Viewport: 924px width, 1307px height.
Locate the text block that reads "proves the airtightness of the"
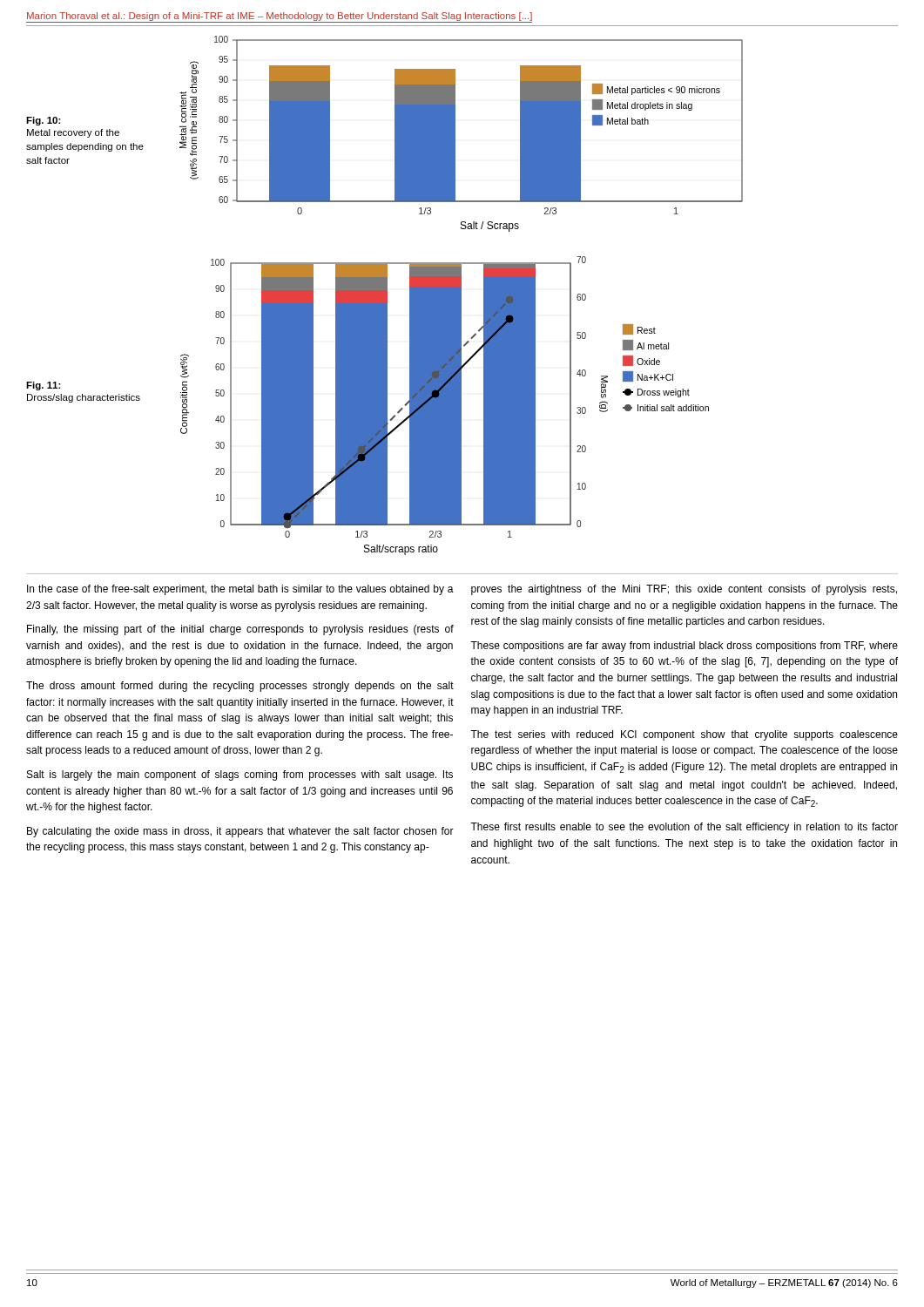click(684, 725)
